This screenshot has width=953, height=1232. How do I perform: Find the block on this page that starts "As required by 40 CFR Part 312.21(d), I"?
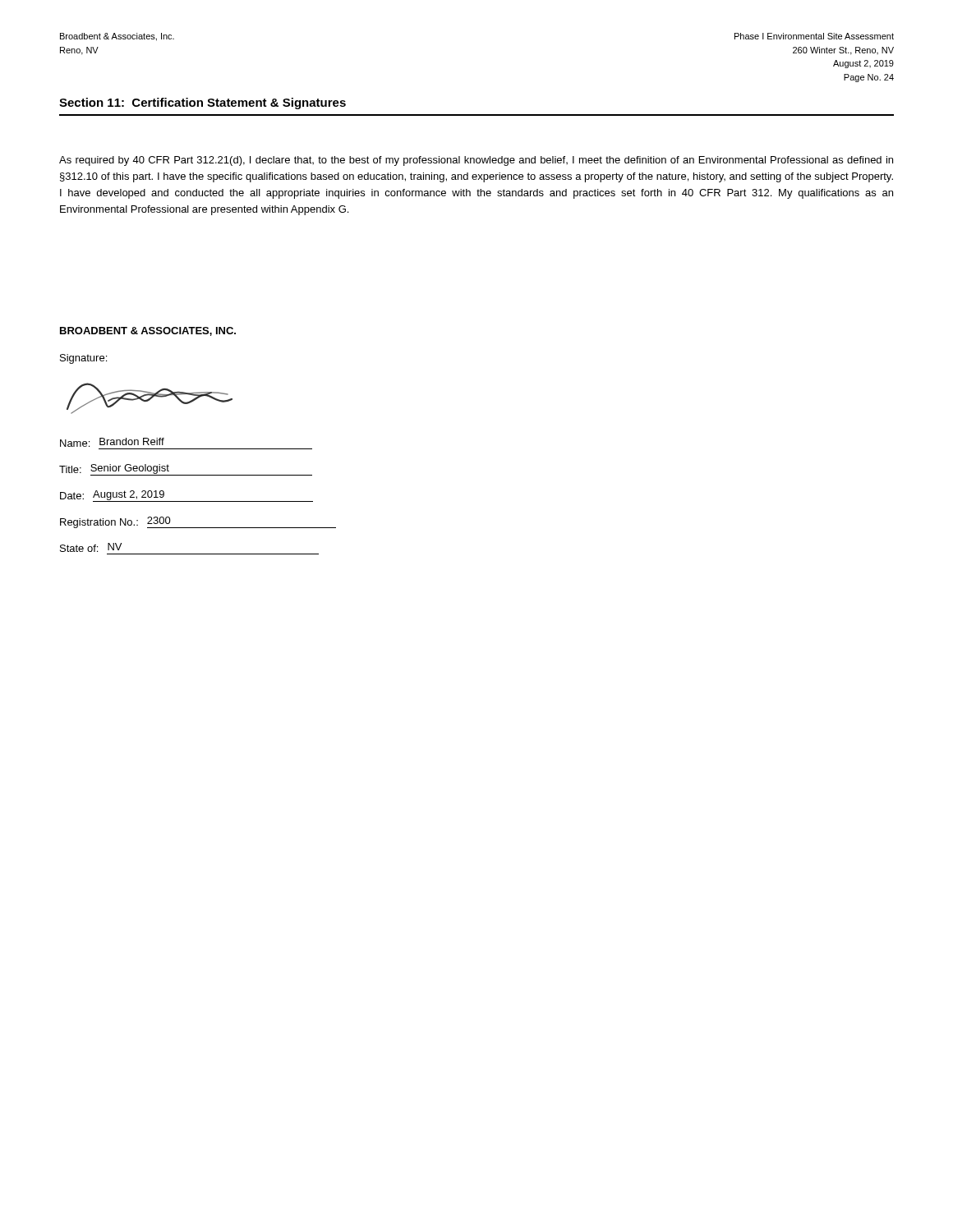click(x=476, y=185)
